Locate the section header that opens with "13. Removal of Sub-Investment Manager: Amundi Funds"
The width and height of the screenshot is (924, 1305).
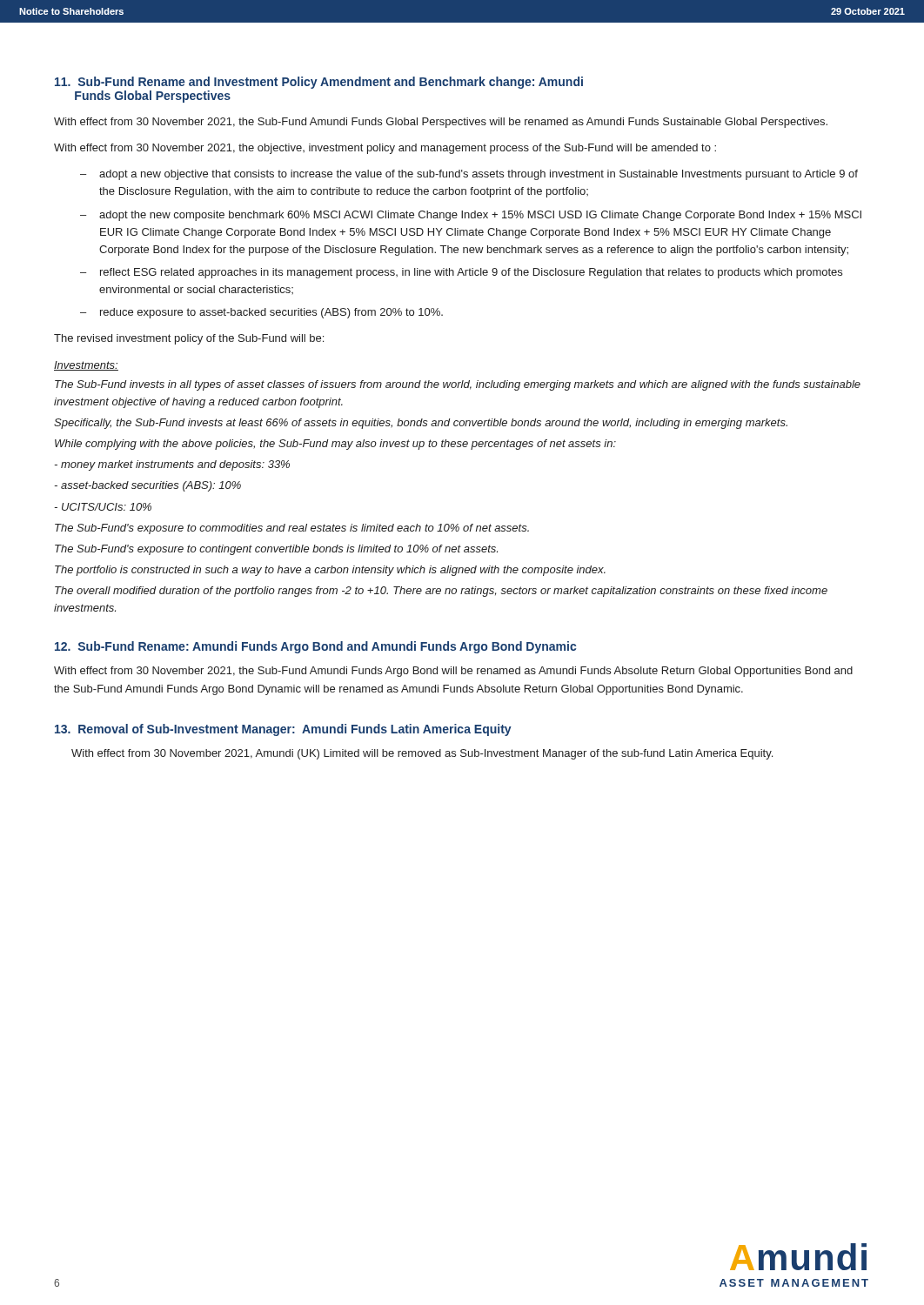[283, 729]
